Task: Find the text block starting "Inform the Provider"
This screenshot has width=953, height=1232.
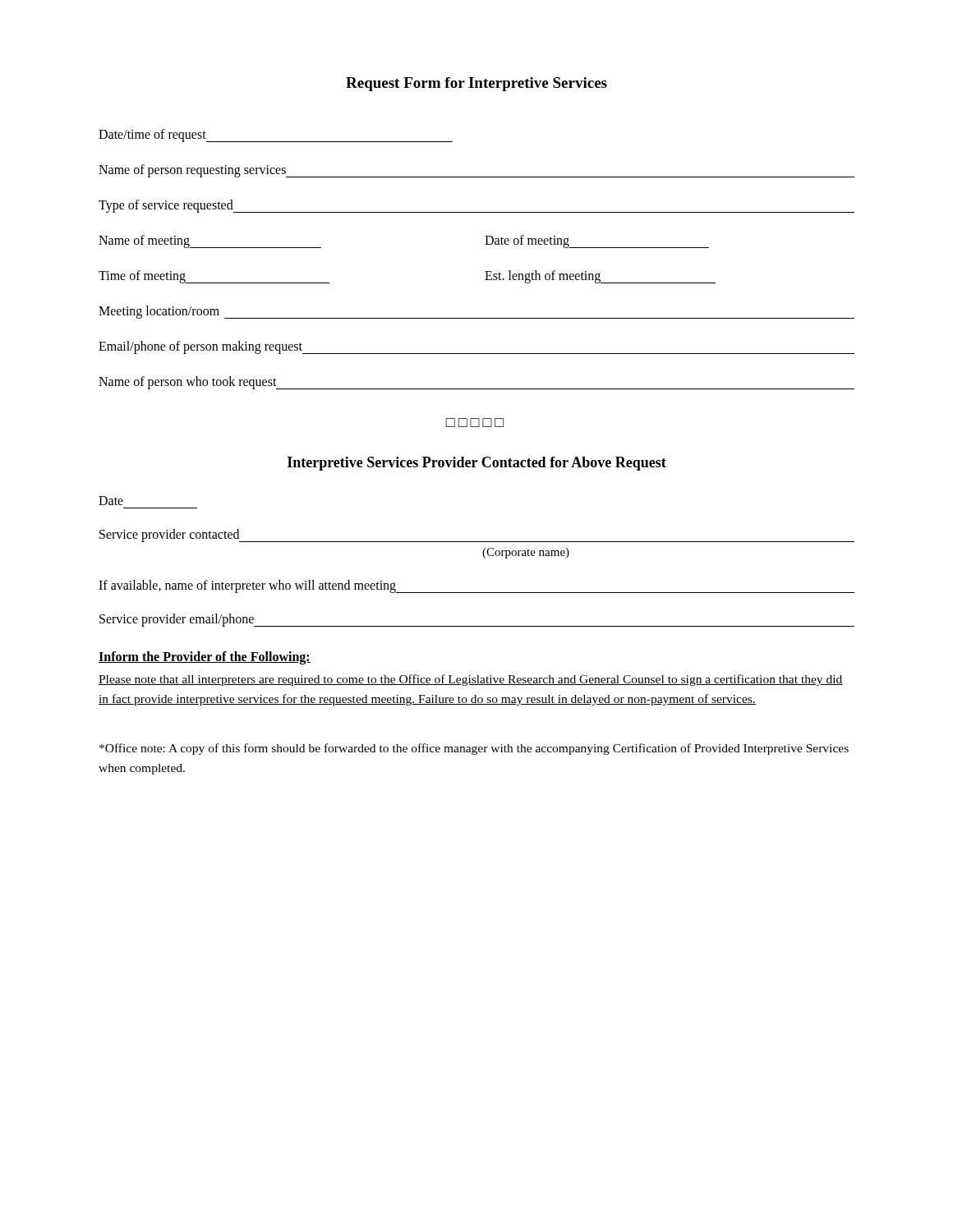Action: (476, 679)
